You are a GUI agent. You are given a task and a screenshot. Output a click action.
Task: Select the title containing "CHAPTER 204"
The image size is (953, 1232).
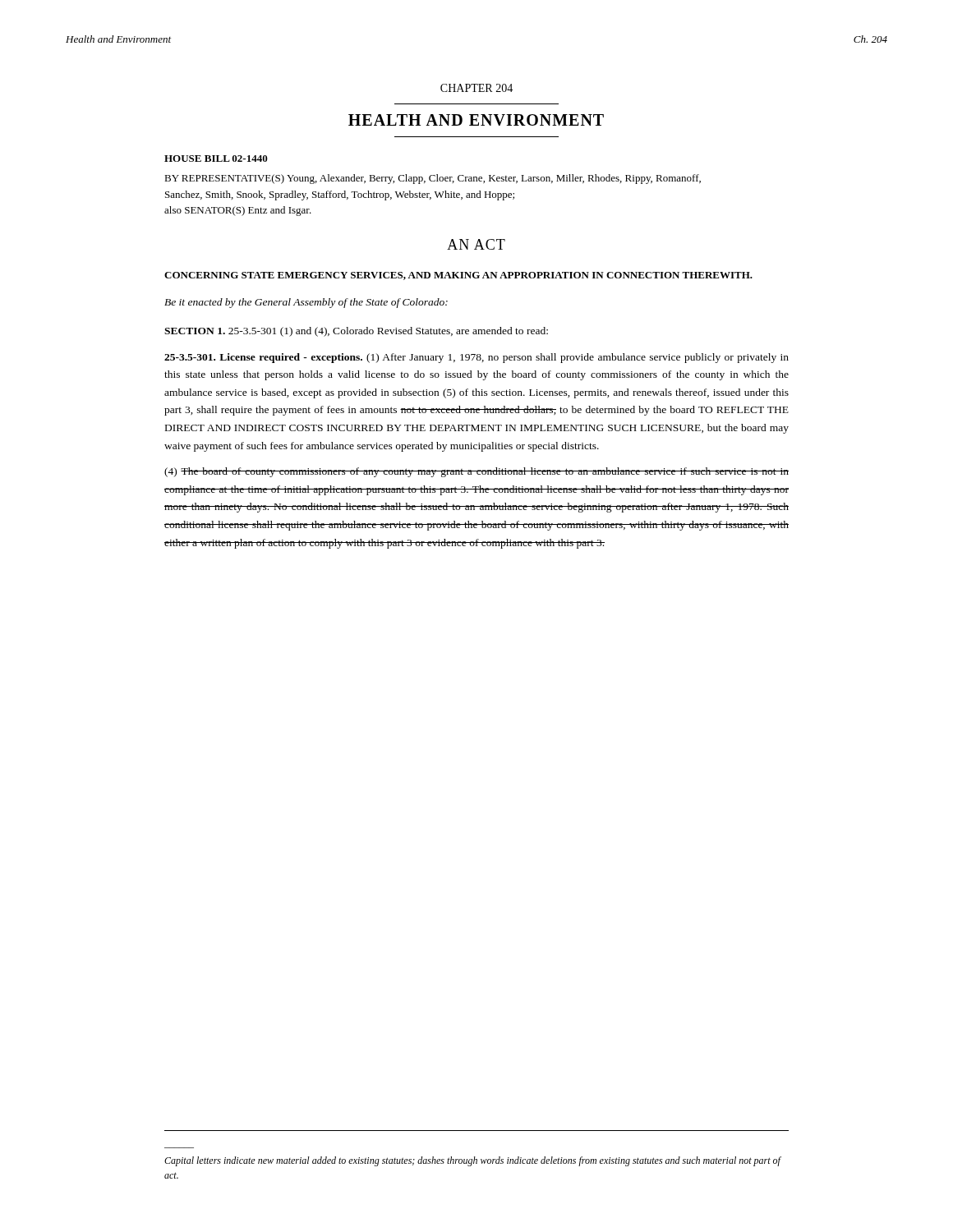tap(476, 88)
